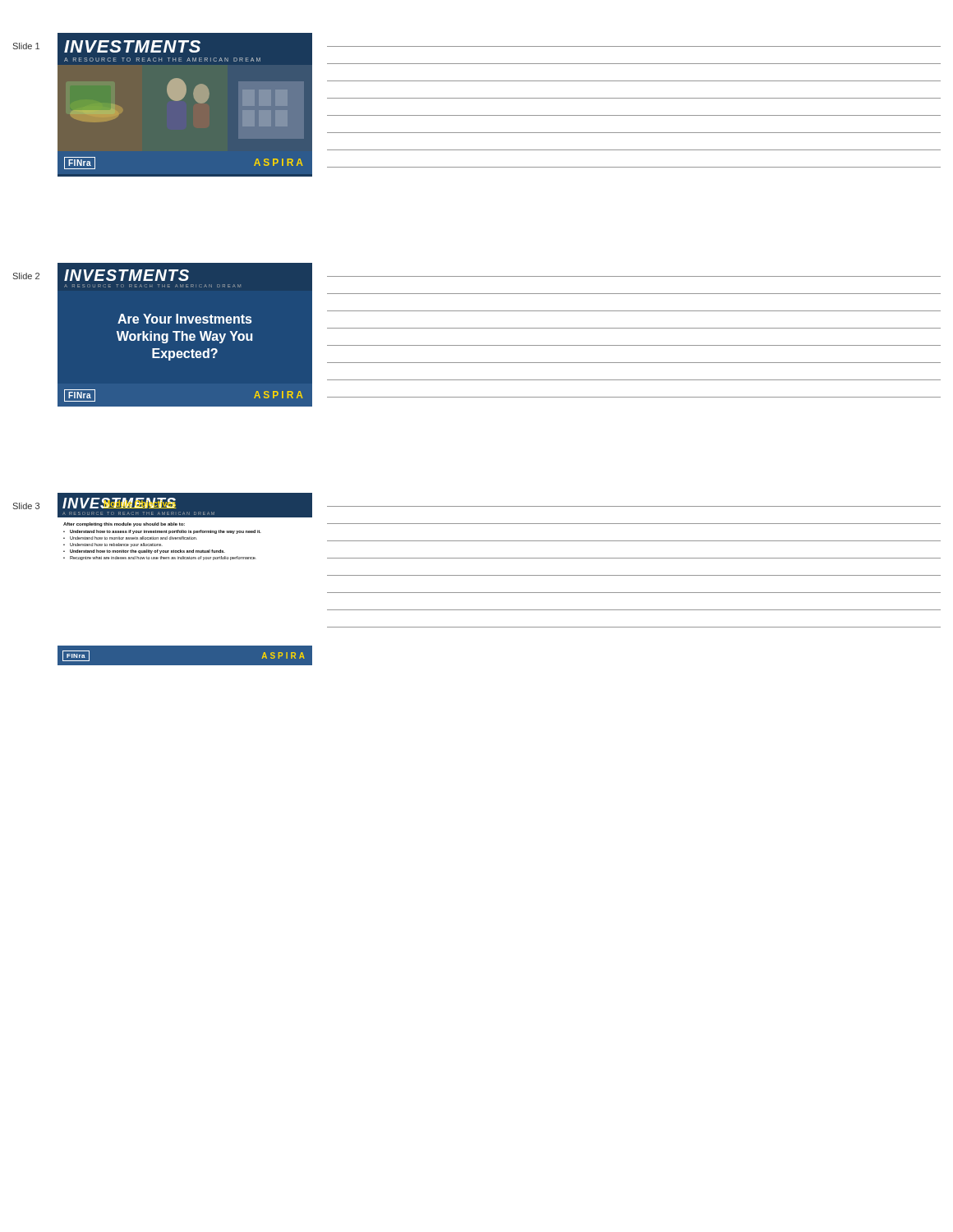Select the text block starting "Slide 2"
This screenshot has height=1232, width=953.
point(26,276)
